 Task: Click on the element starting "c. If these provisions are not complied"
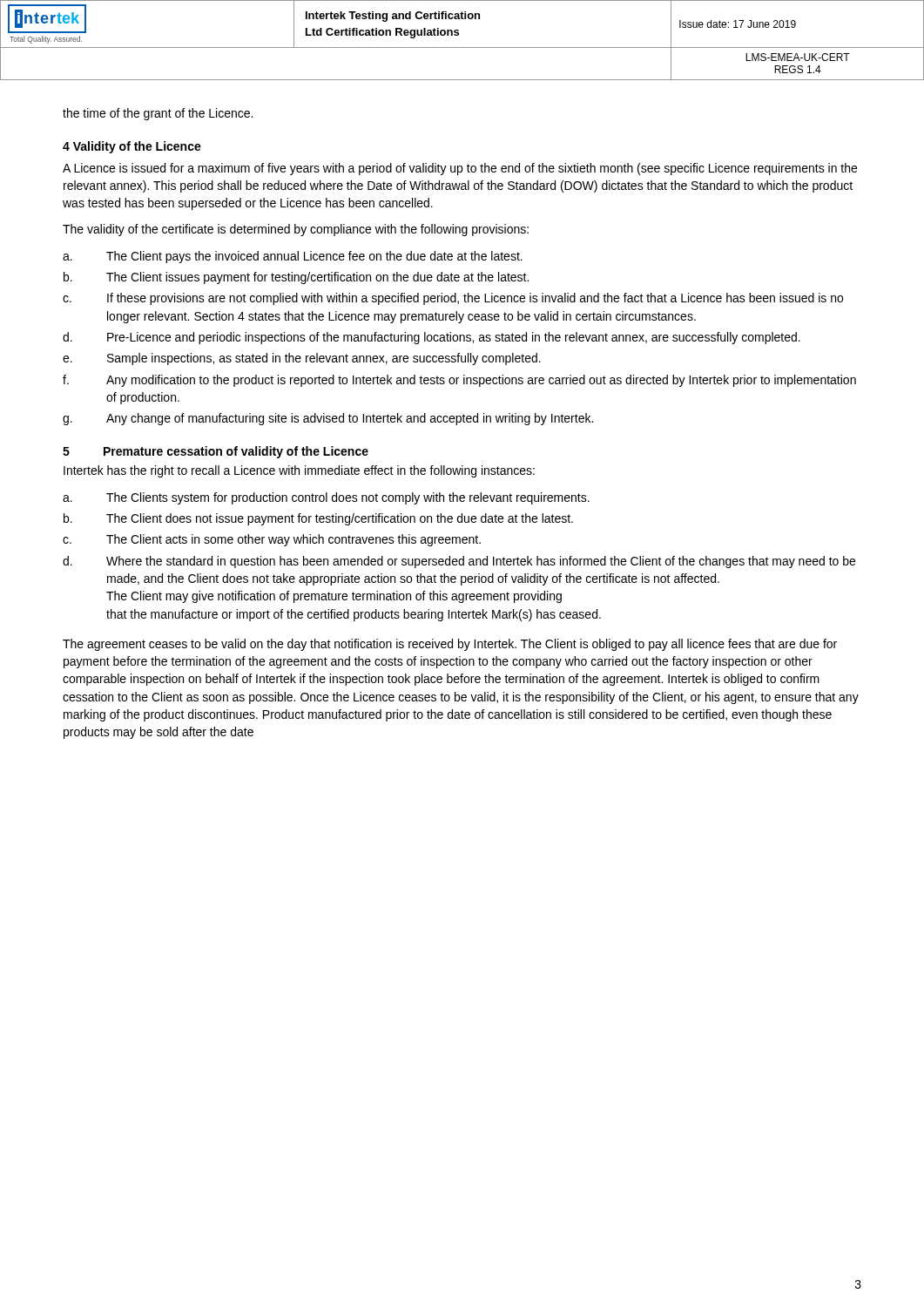pyautogui.click(x=462, y=307)
